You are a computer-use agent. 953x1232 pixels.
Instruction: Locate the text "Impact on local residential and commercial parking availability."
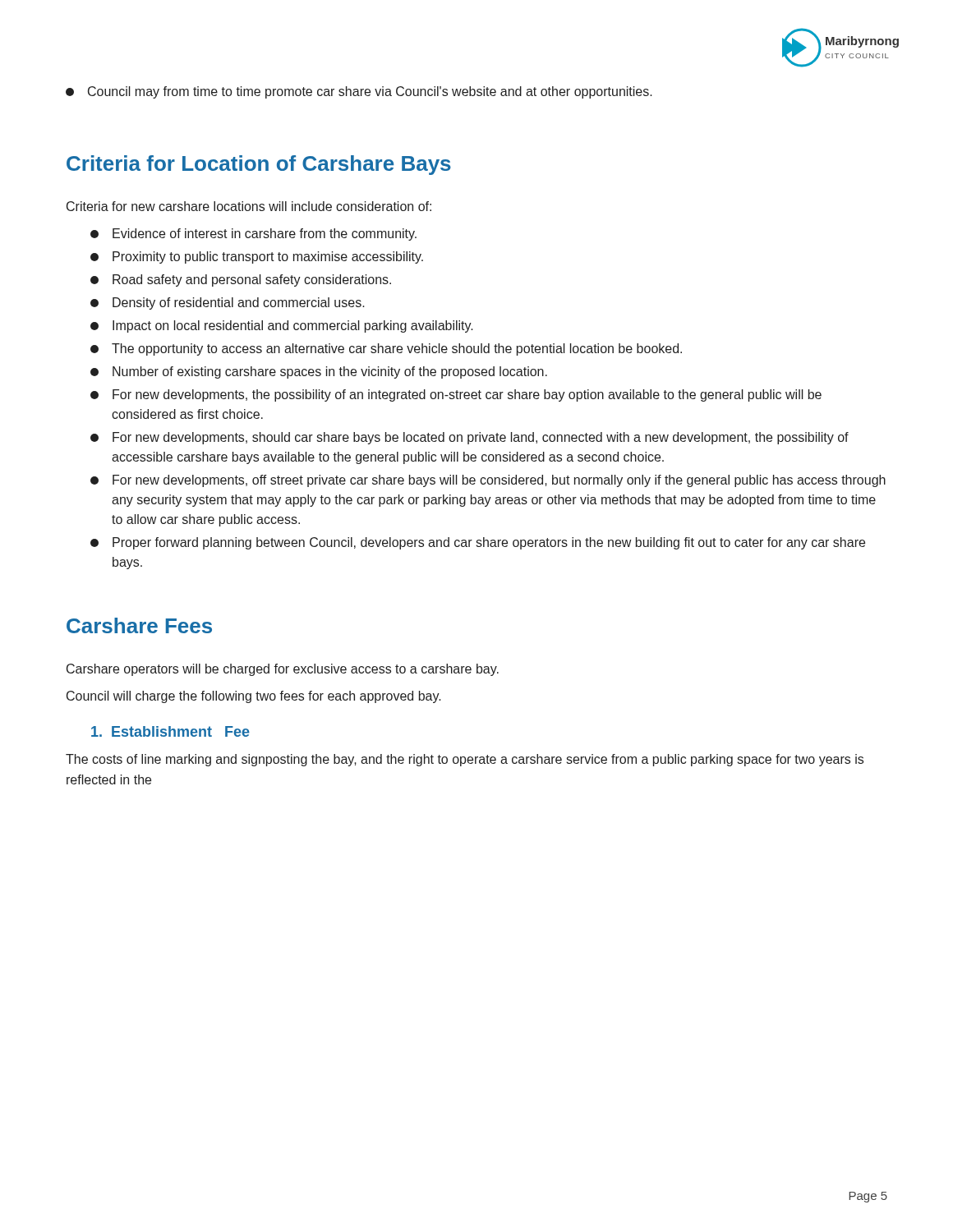pyautogui.click(x=282, y=326)
